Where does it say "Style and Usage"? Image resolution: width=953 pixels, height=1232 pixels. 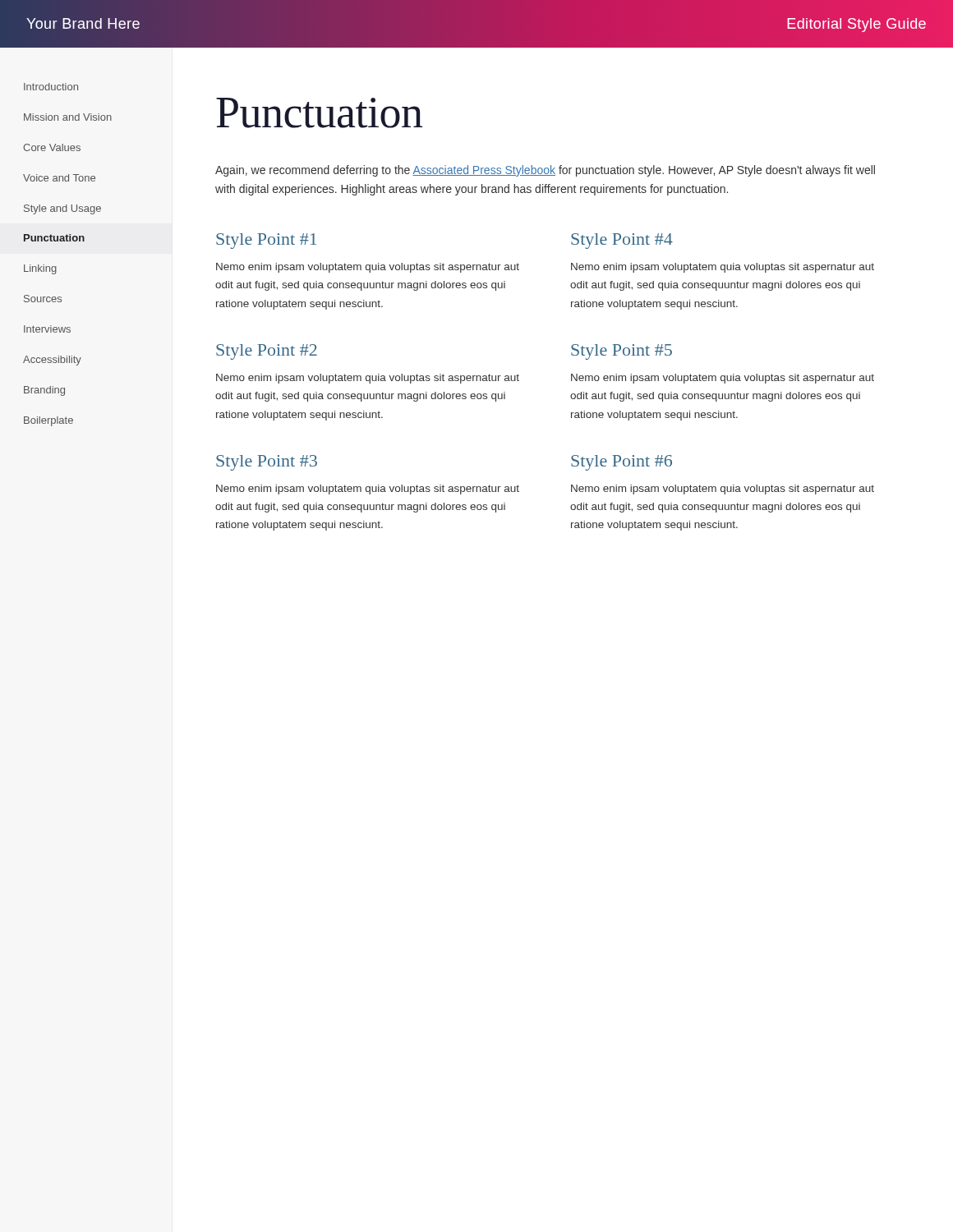point(62,208)
